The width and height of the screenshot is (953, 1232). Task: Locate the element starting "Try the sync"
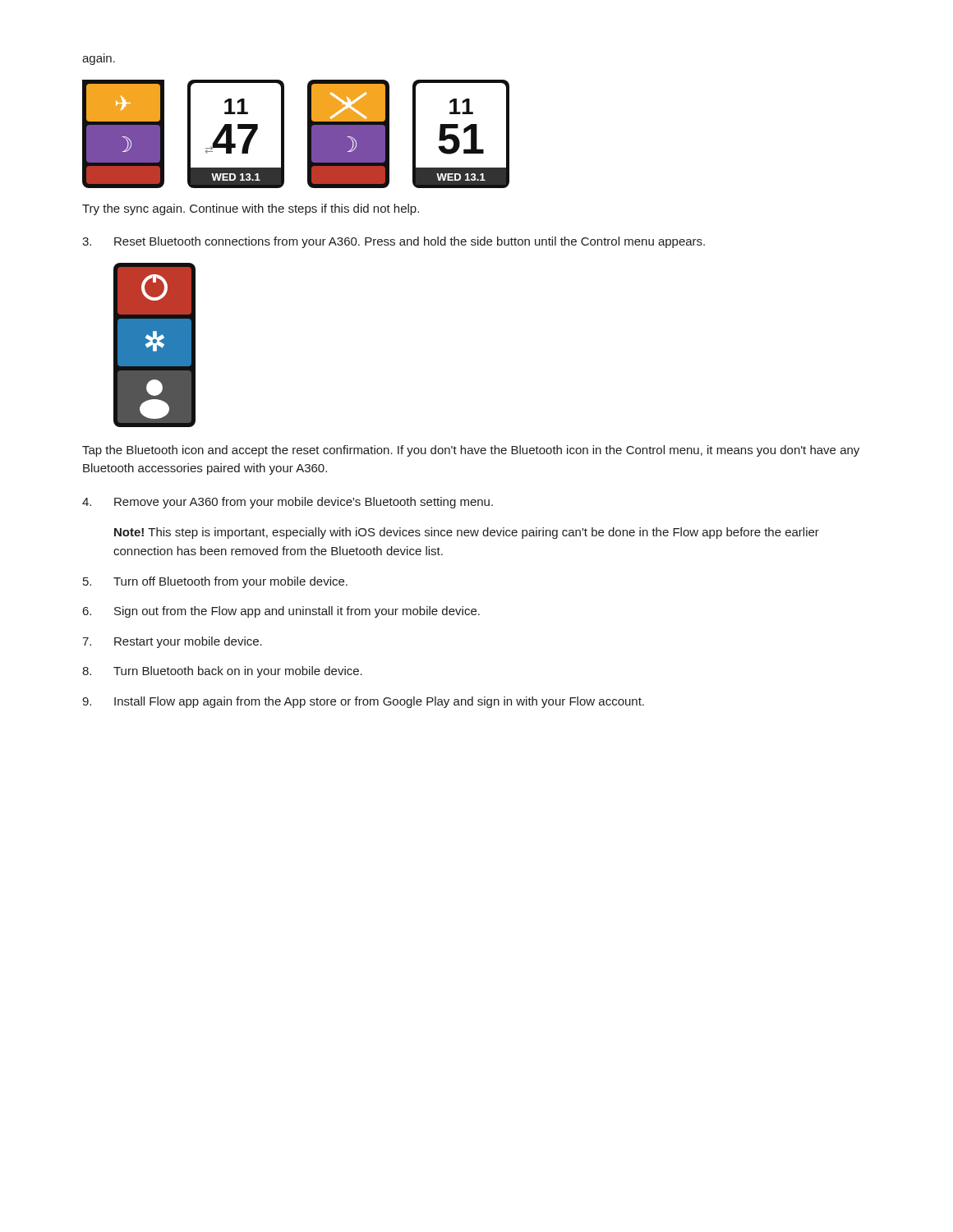[x=251, y=208]
